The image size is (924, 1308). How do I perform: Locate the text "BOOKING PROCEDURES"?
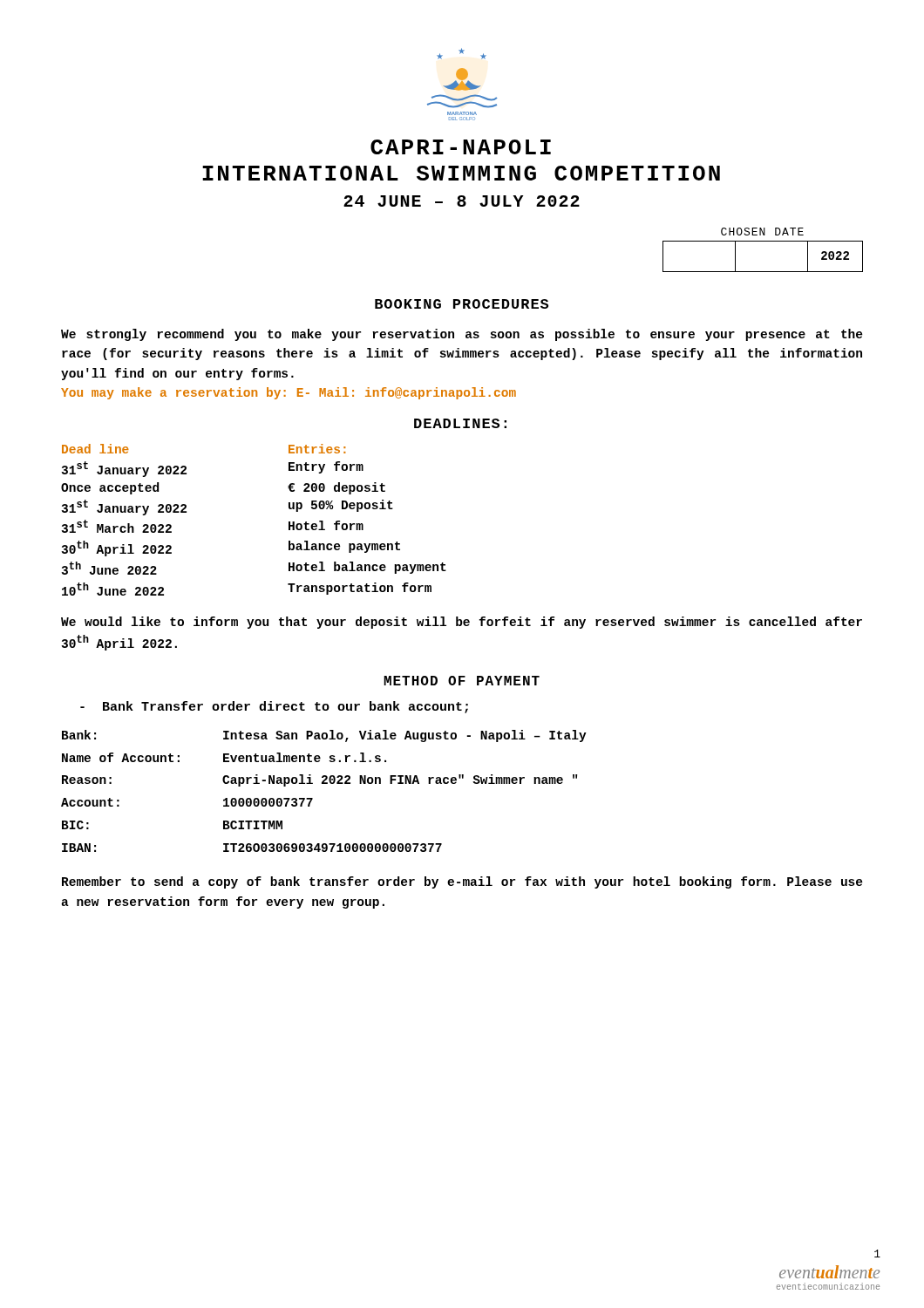(x=462, y=305)
